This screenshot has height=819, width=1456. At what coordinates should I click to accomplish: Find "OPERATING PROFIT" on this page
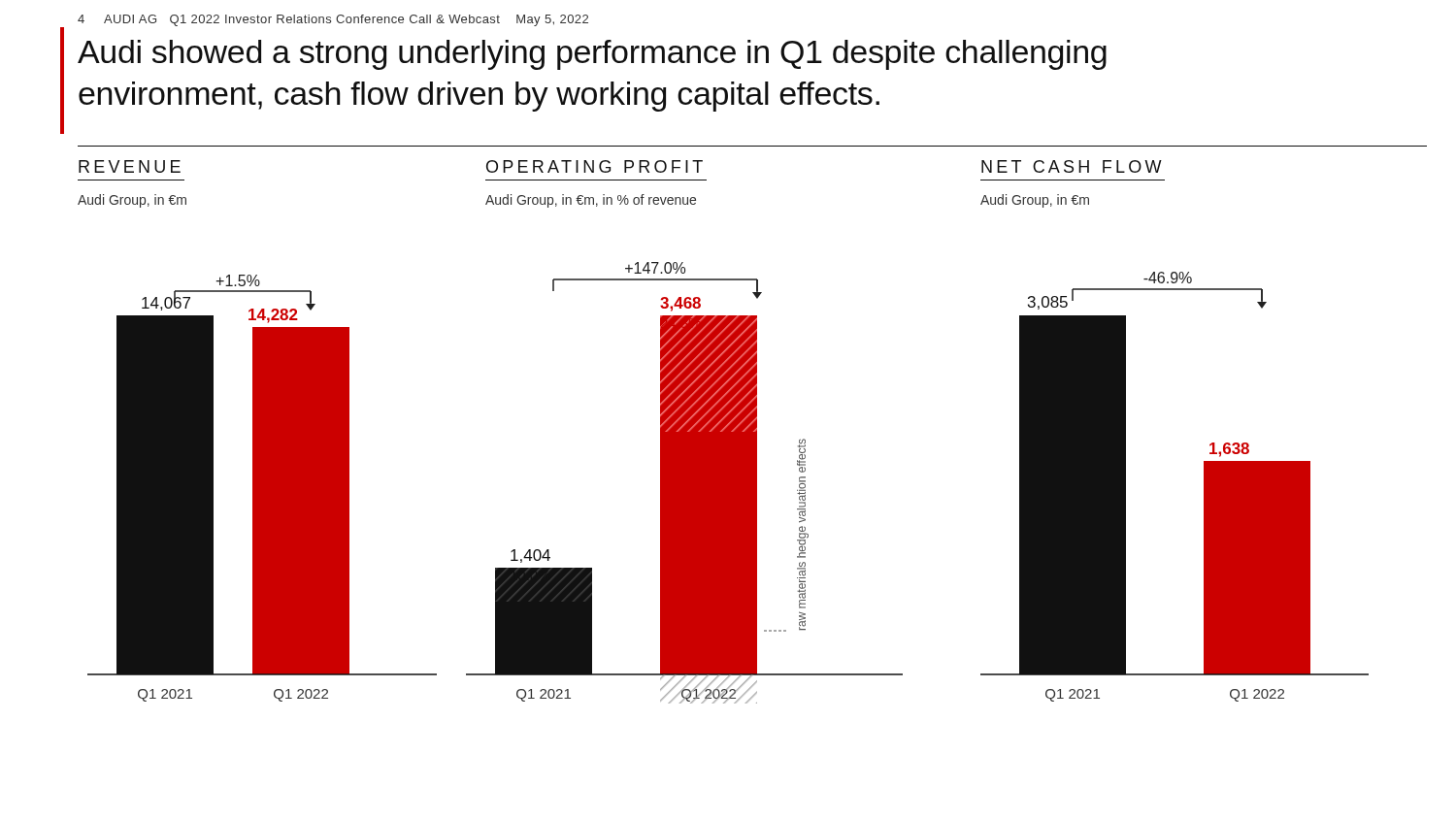click(x=596, y=167)
